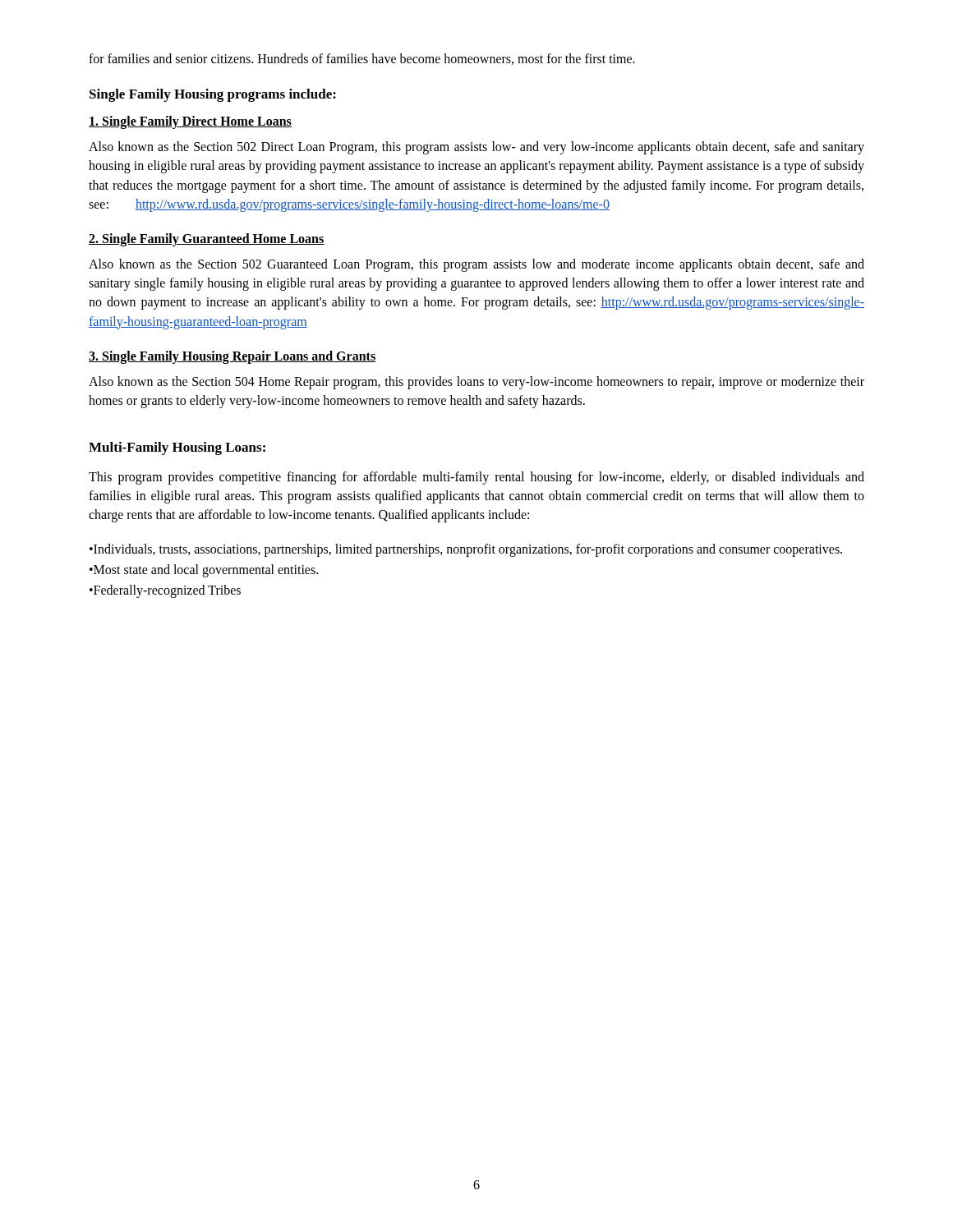Click on the text starting "Single Family Housing programs include:"

[x=213, y=94]
